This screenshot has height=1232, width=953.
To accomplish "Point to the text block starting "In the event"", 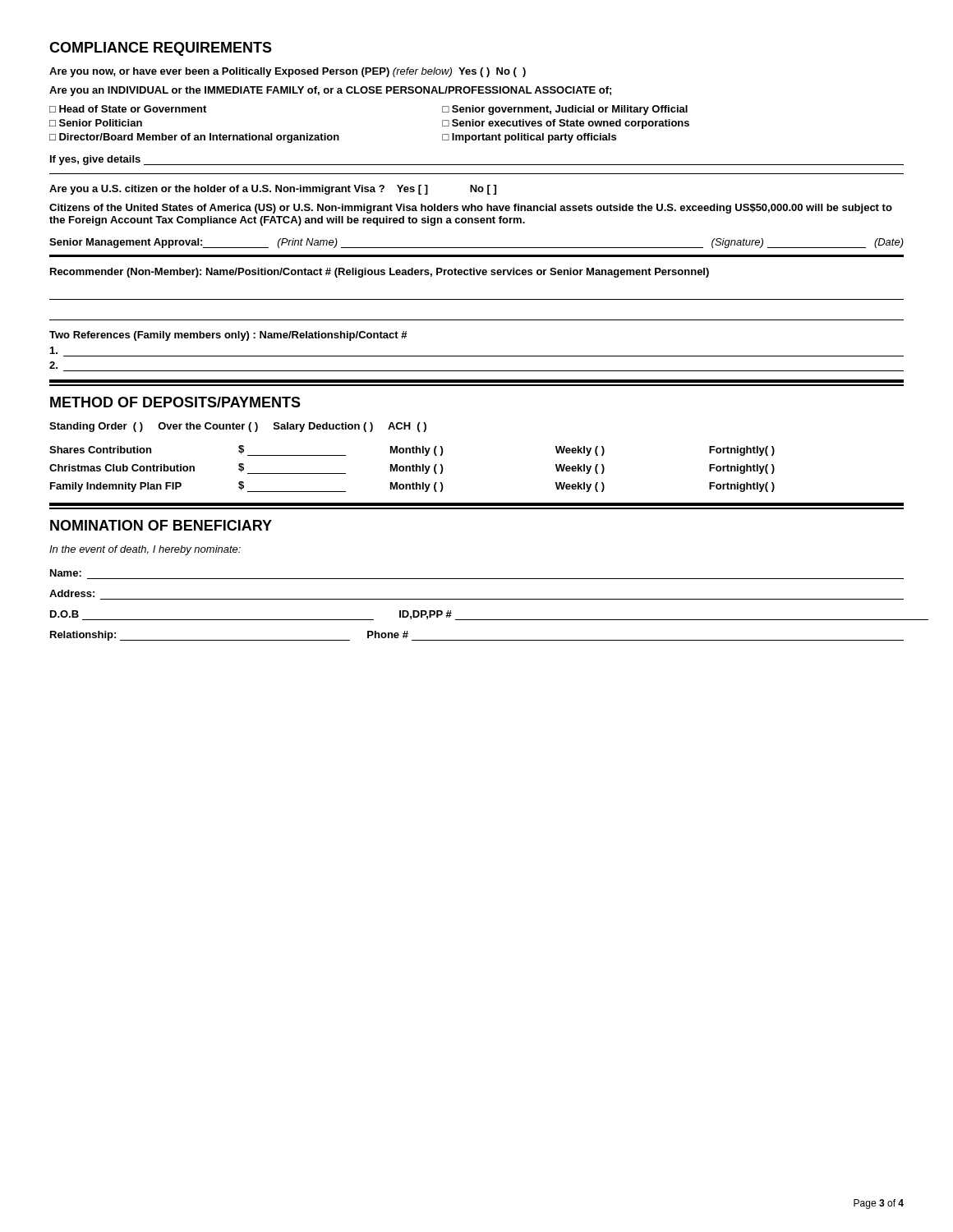I will pos(145,549).
